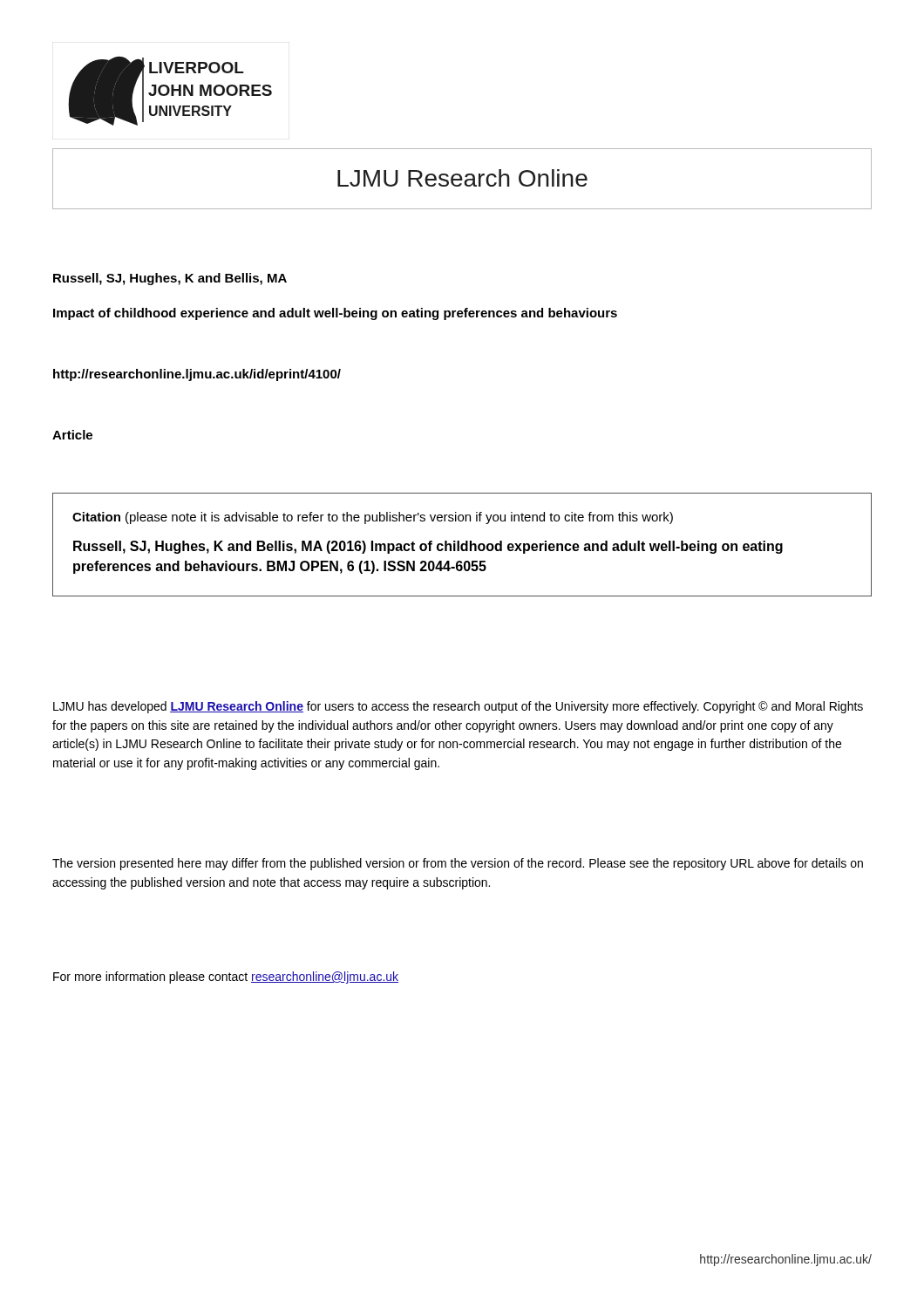Navigate to the region starting "Impact of childhood"
This screenshot has width=924, height=1308.
(335, 313)
